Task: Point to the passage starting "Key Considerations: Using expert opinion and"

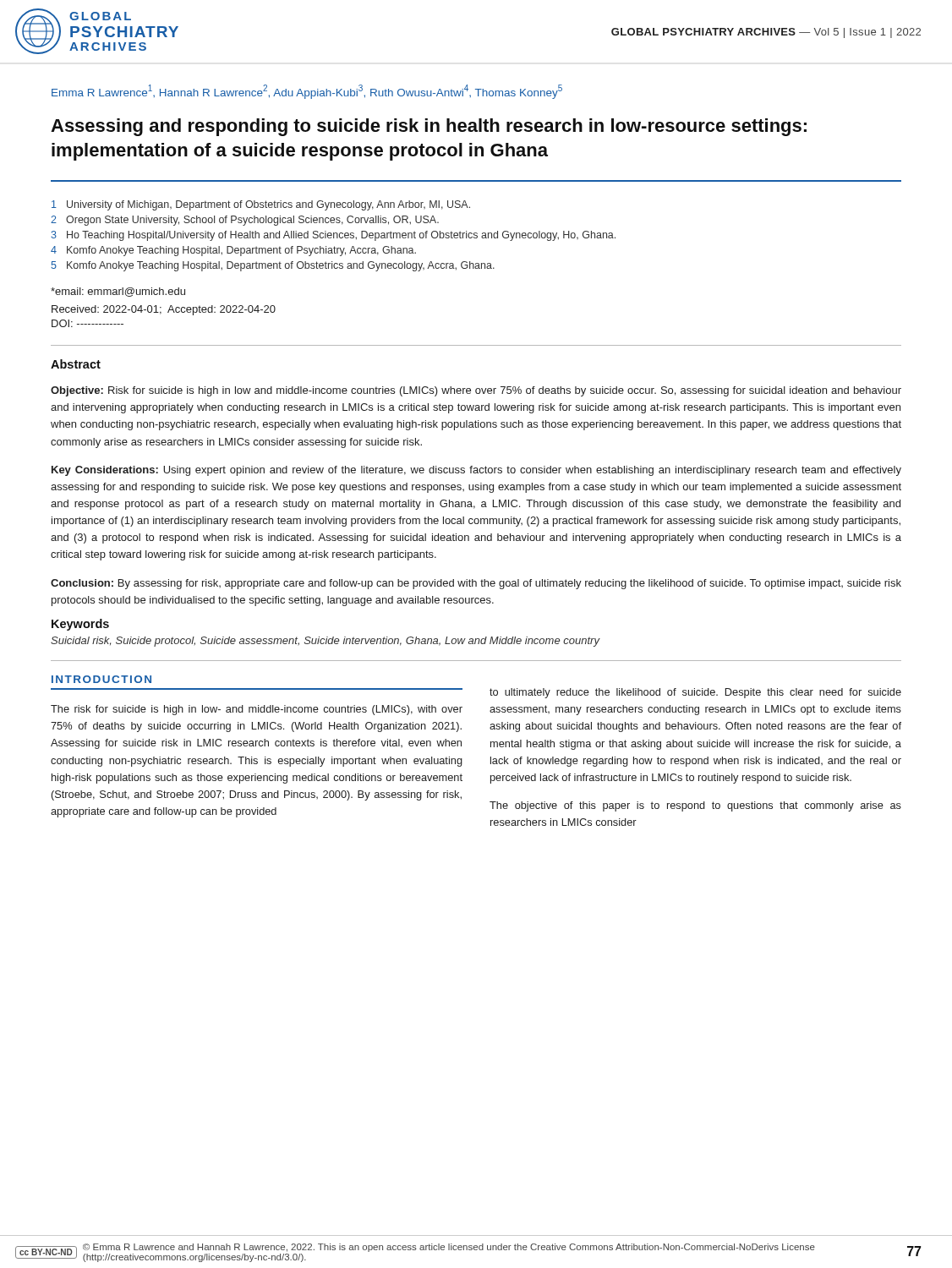Action: 476,512
